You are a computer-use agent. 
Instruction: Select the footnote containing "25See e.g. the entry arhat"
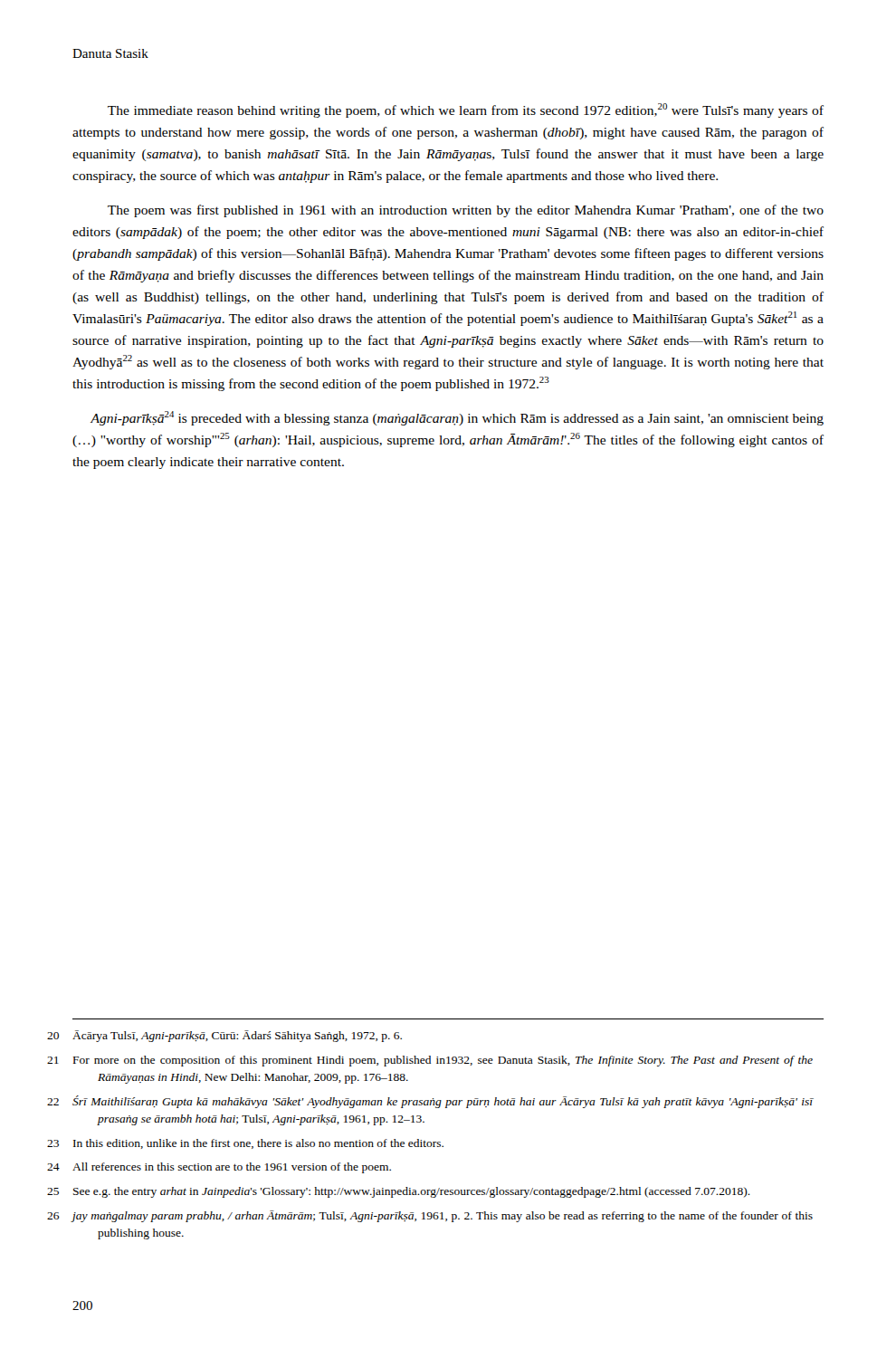pyautogui.click(x=448, y=1191)
